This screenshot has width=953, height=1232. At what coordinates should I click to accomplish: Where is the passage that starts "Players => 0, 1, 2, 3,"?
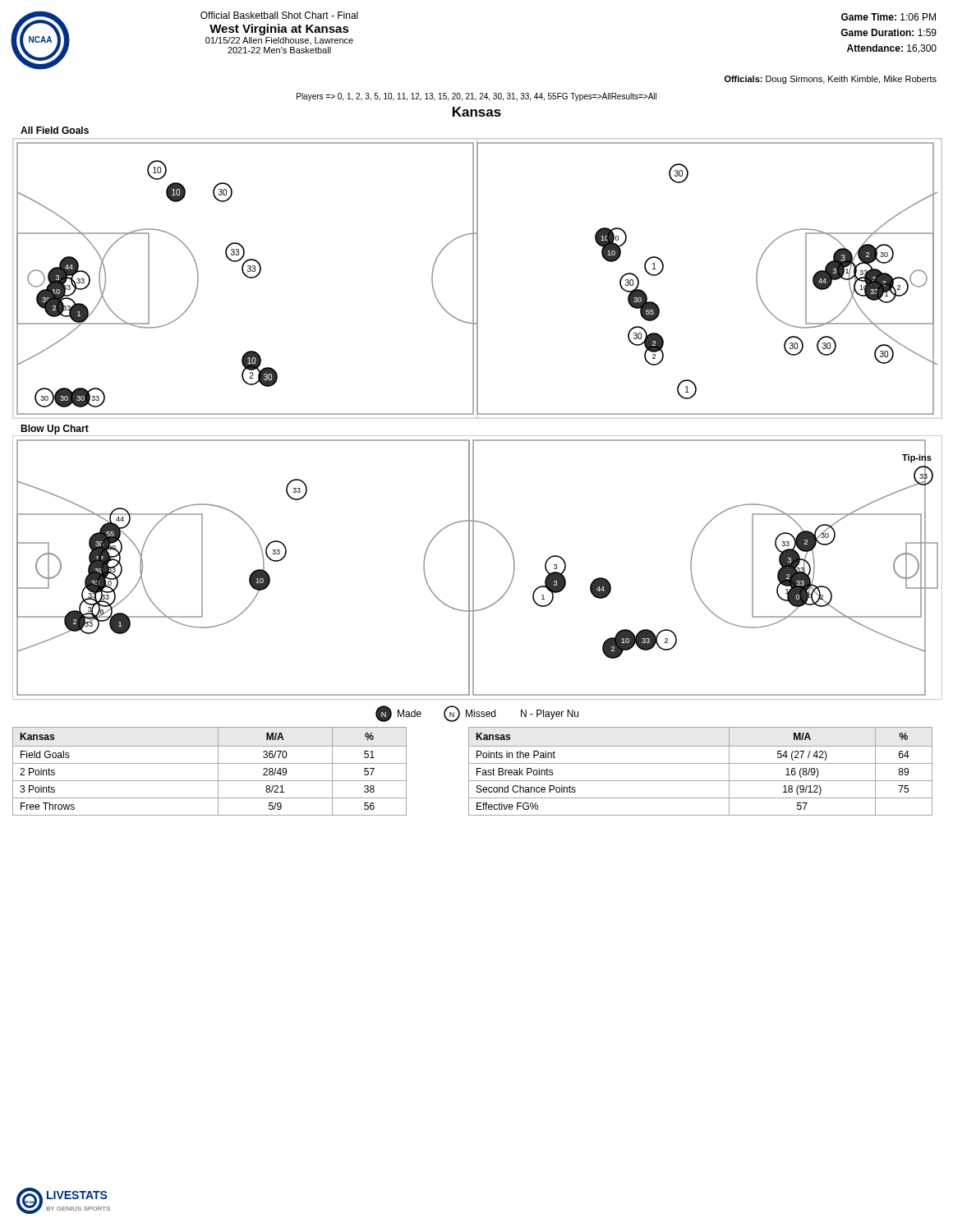[x=476, y=97]
